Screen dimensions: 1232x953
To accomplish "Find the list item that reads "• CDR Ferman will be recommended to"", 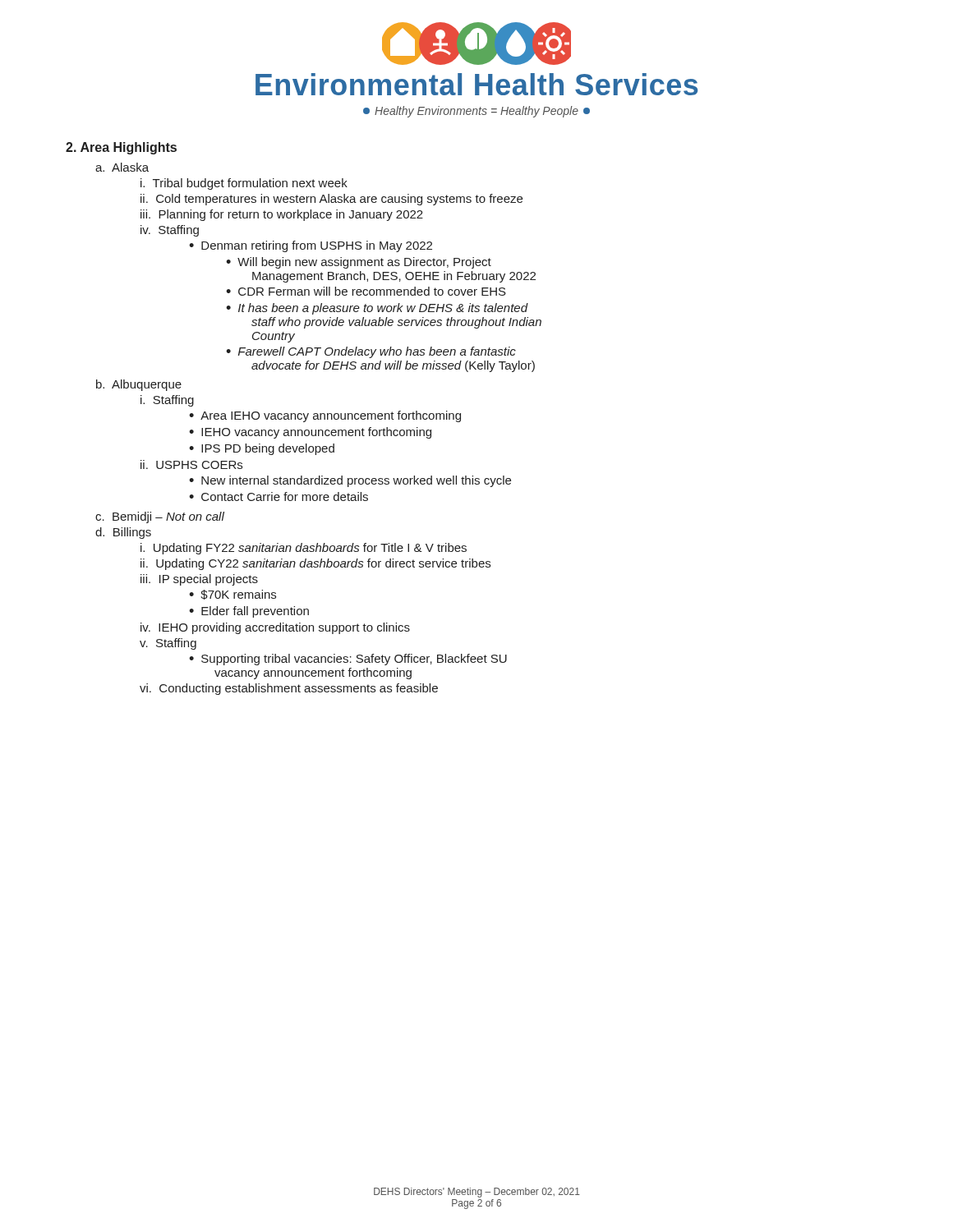I will click(366, 291).
